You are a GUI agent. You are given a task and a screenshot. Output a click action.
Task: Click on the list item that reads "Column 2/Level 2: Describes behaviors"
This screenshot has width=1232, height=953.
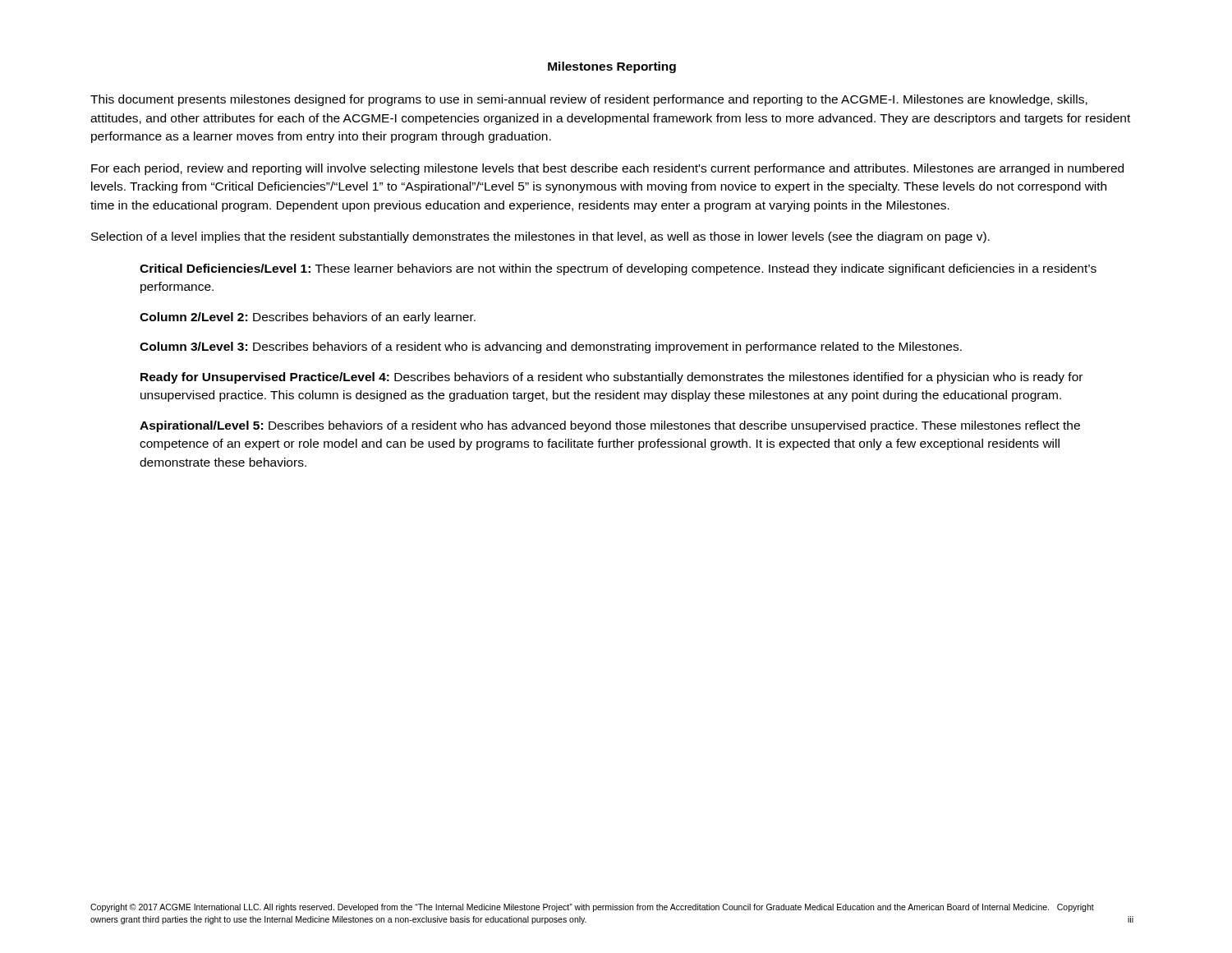pyautogui.click(x=308, y=316)
